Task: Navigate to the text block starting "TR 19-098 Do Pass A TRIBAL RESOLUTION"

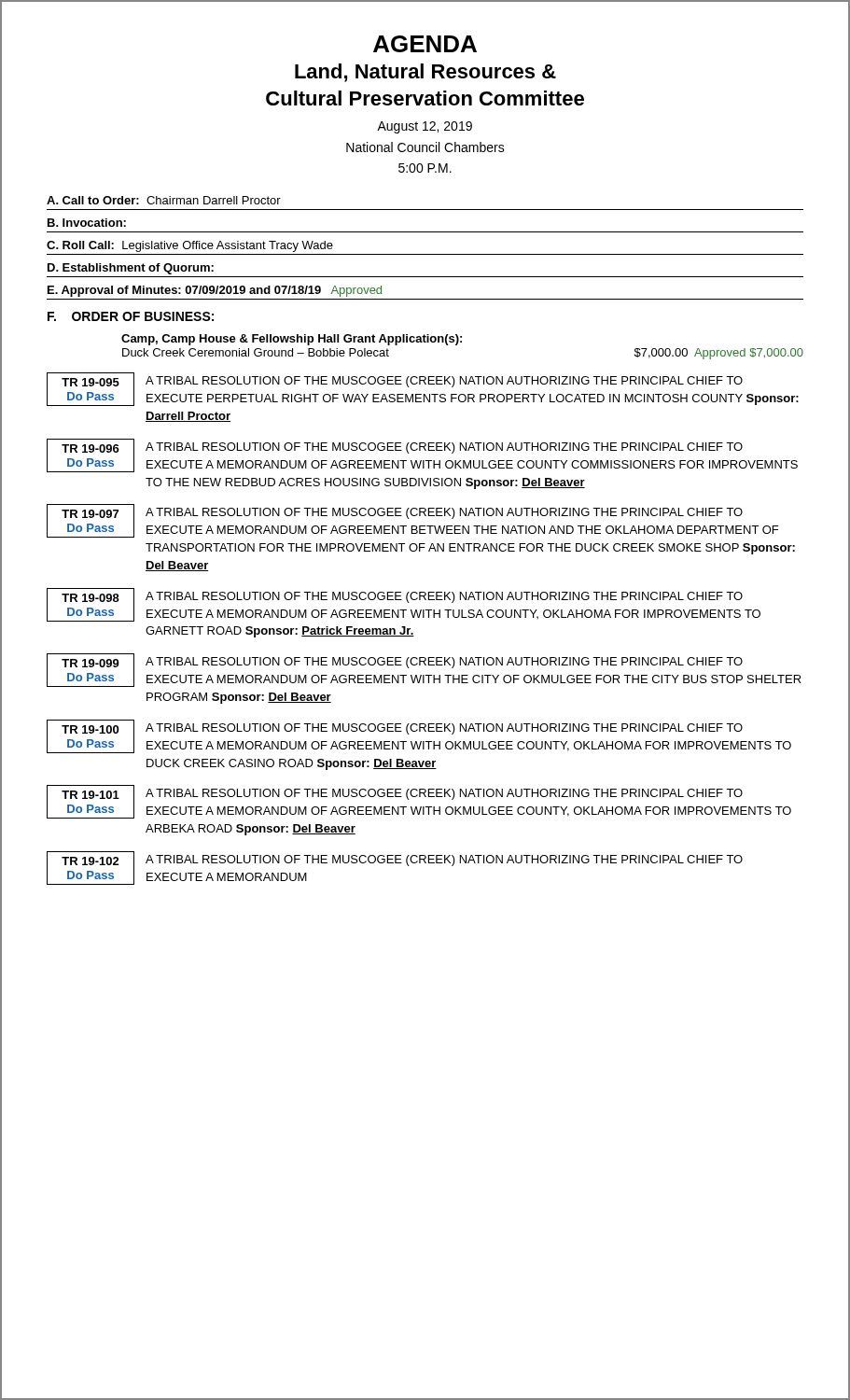Action: (x=425, y=614)
